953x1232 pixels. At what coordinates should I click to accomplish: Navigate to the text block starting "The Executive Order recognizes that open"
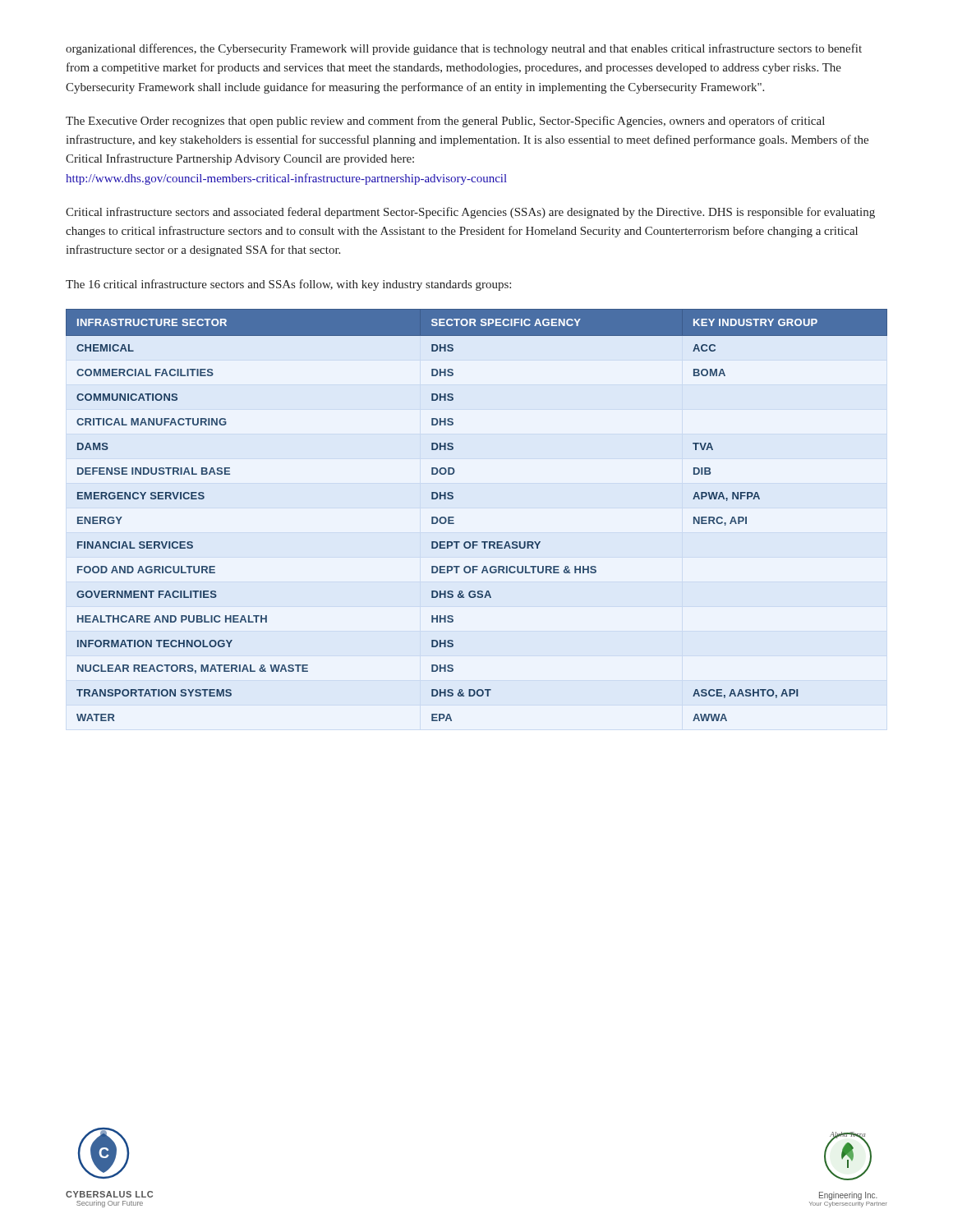coord(467,149)
